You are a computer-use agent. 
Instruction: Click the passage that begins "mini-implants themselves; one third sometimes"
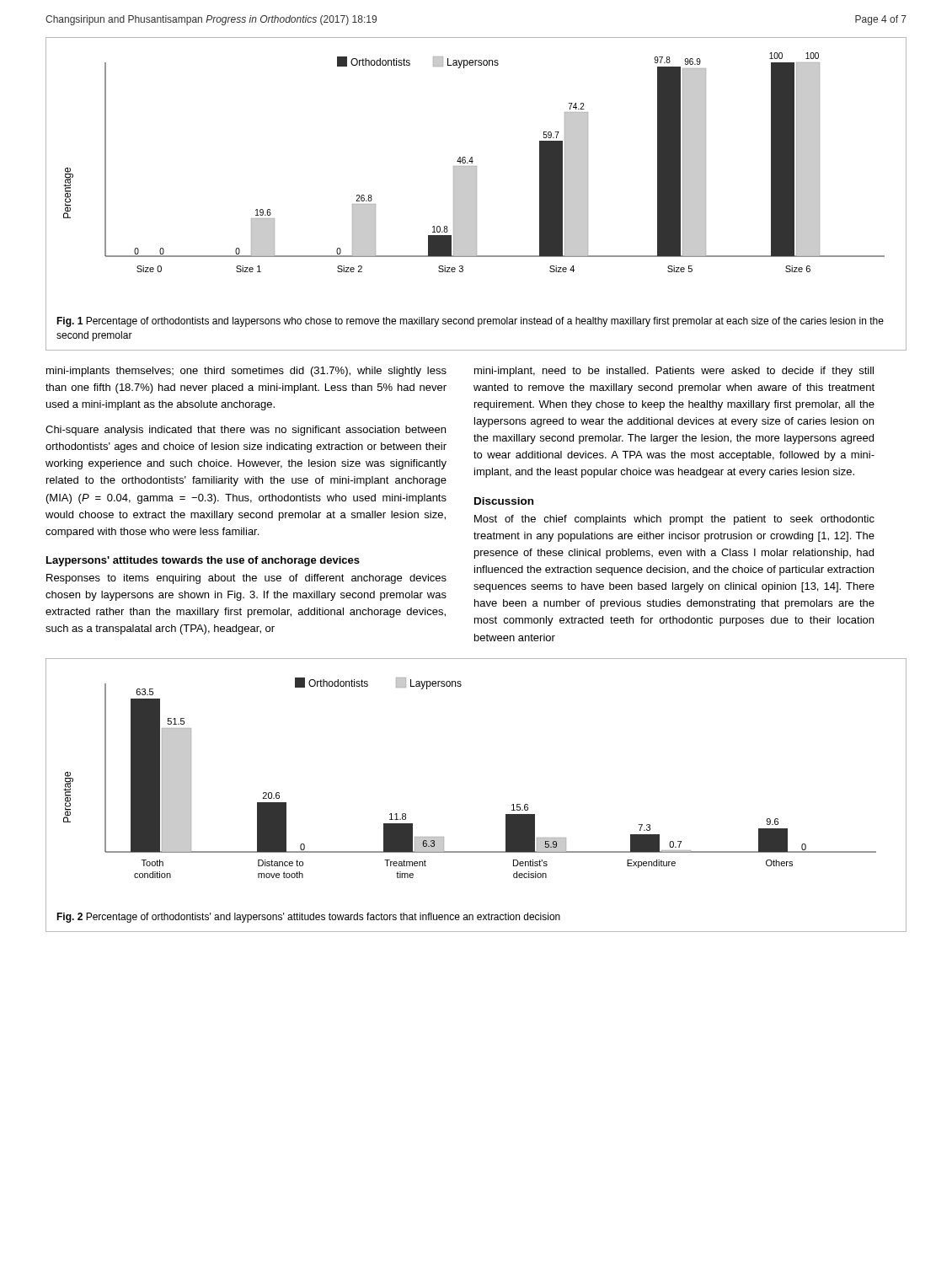click(x=246, y=387)
